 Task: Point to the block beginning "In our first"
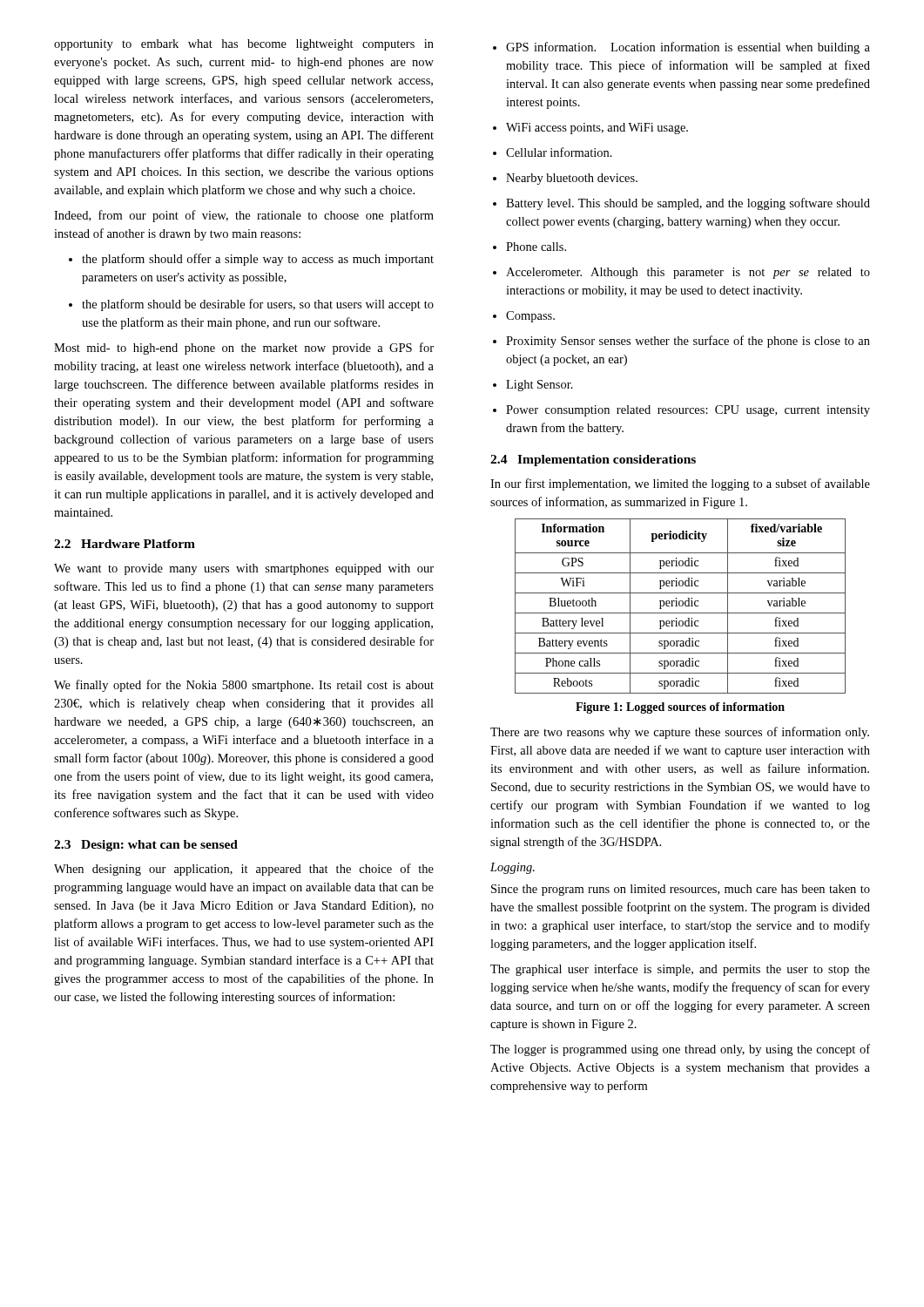click(680, 493)
